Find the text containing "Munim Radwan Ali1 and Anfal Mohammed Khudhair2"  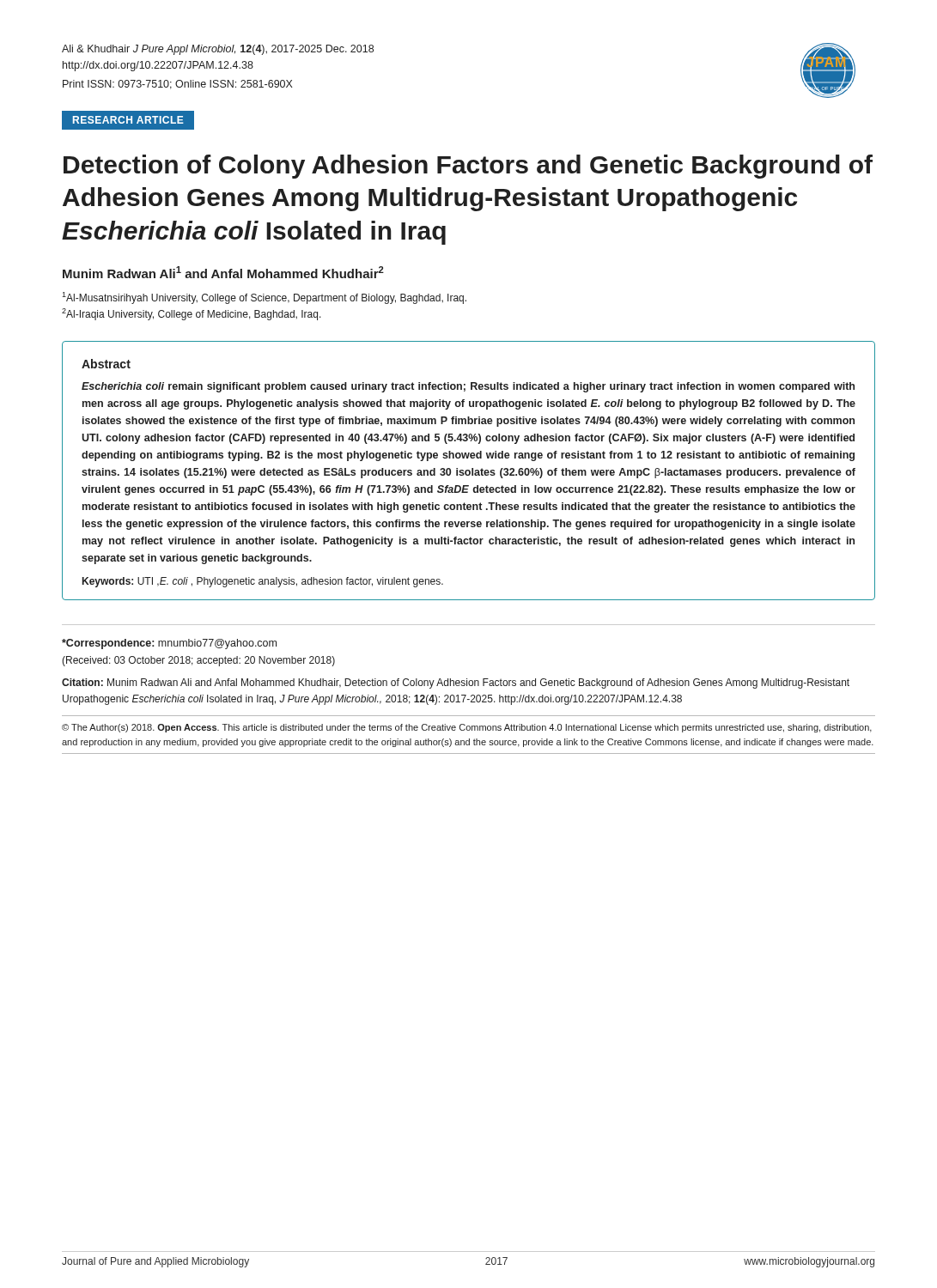tap(223, 273)
